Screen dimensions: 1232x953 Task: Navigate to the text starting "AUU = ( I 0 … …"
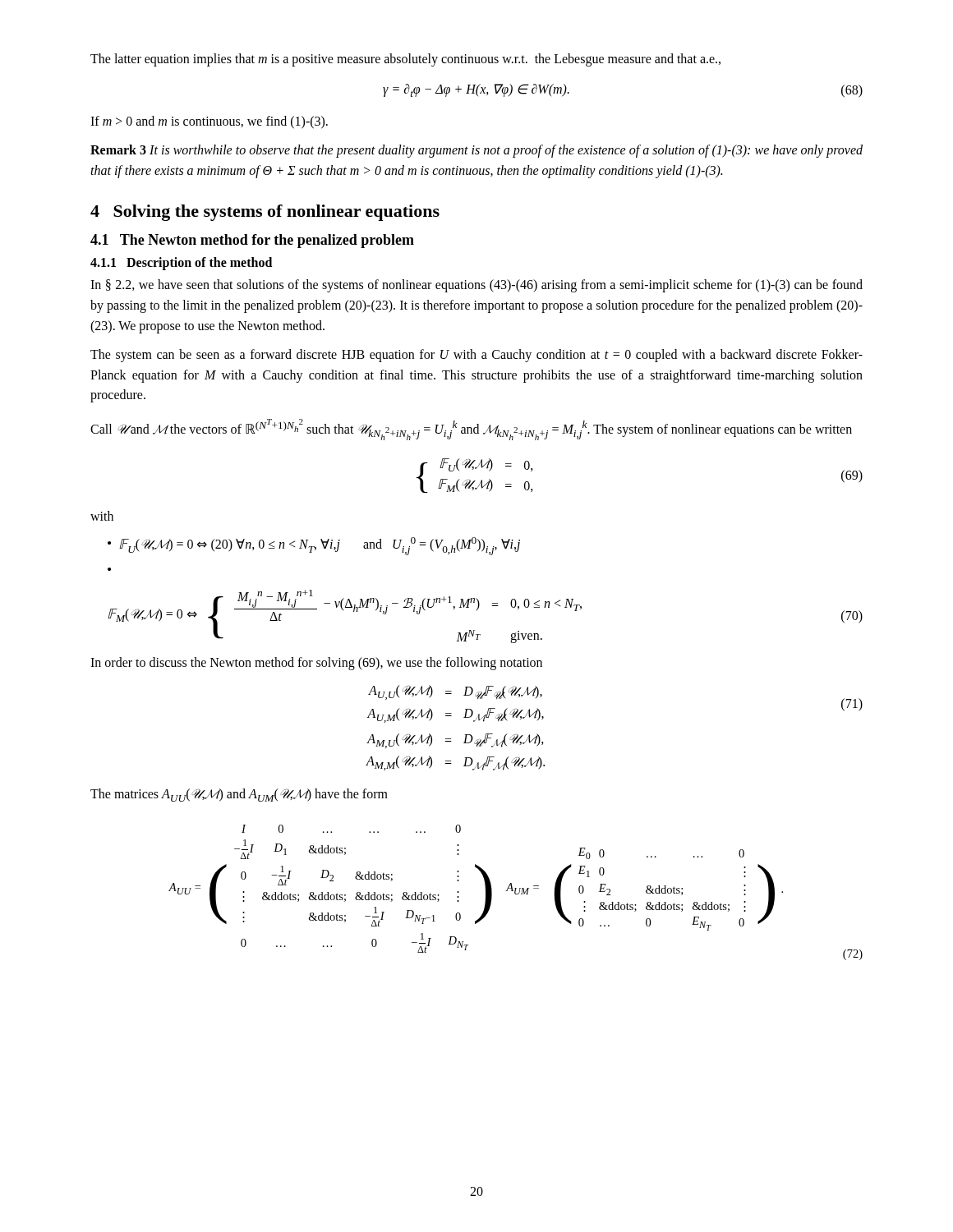click(x=516, y=889)
